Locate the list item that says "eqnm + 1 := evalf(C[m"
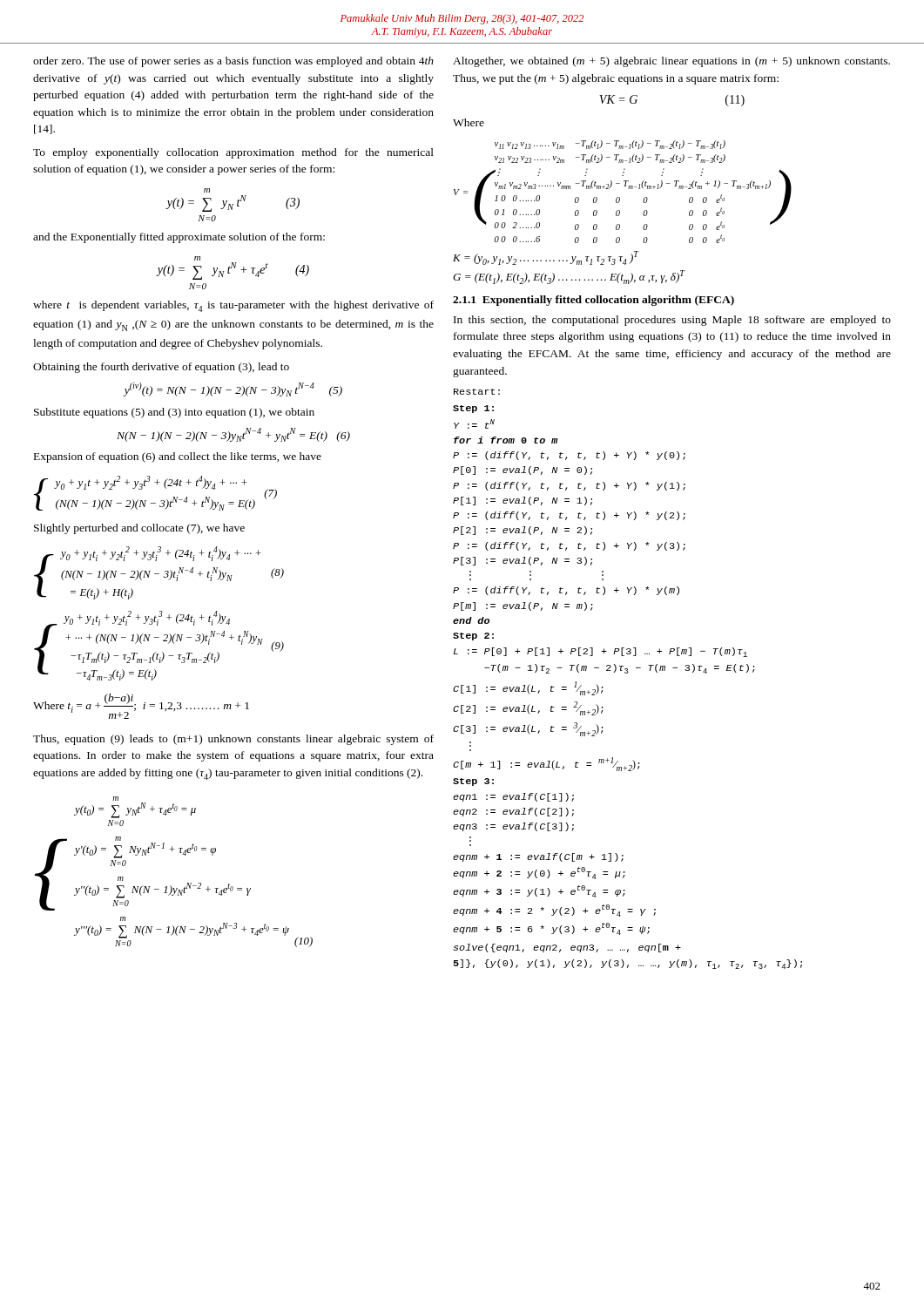 (539, 857)
